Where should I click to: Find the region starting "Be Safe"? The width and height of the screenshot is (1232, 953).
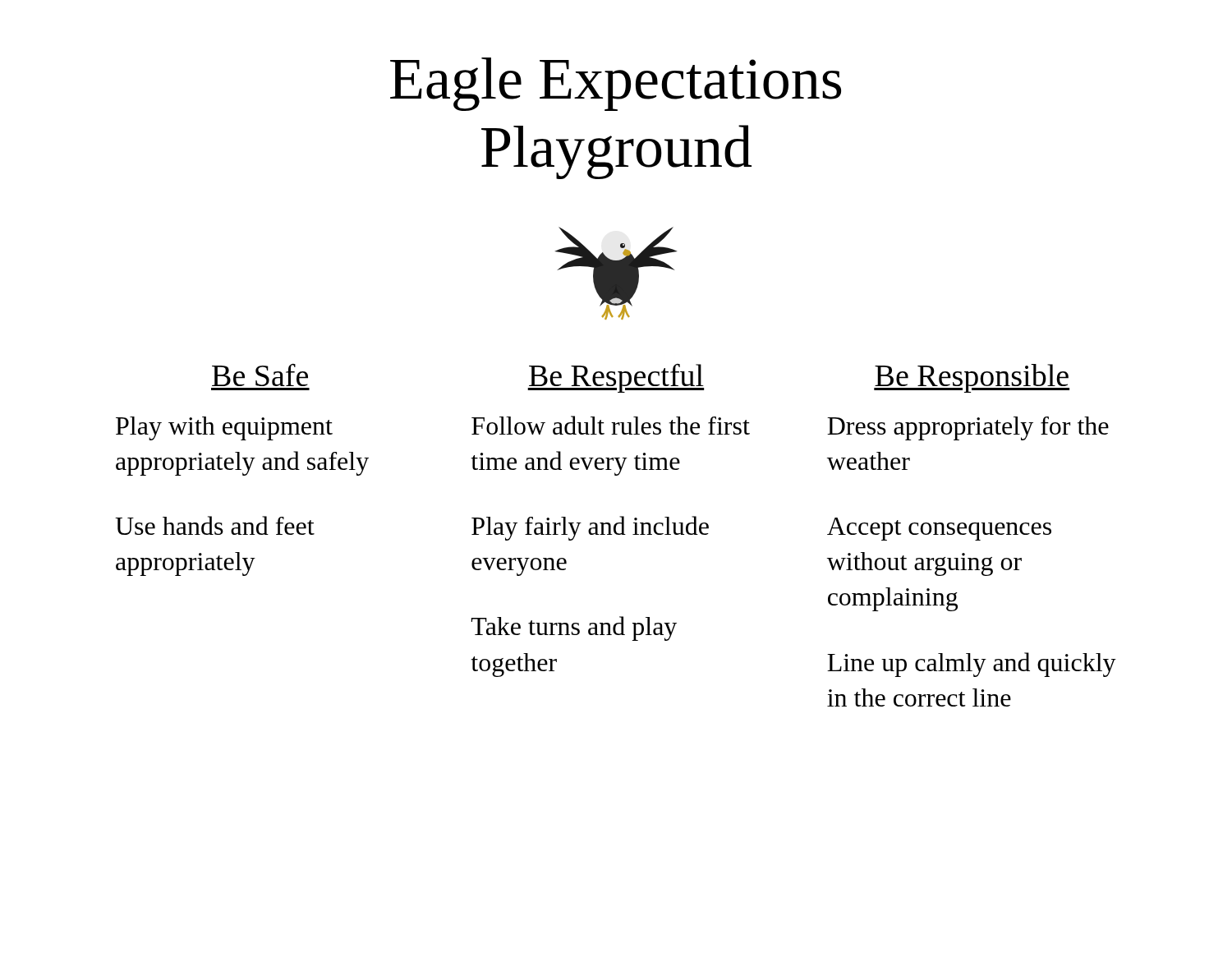point(260,375)
